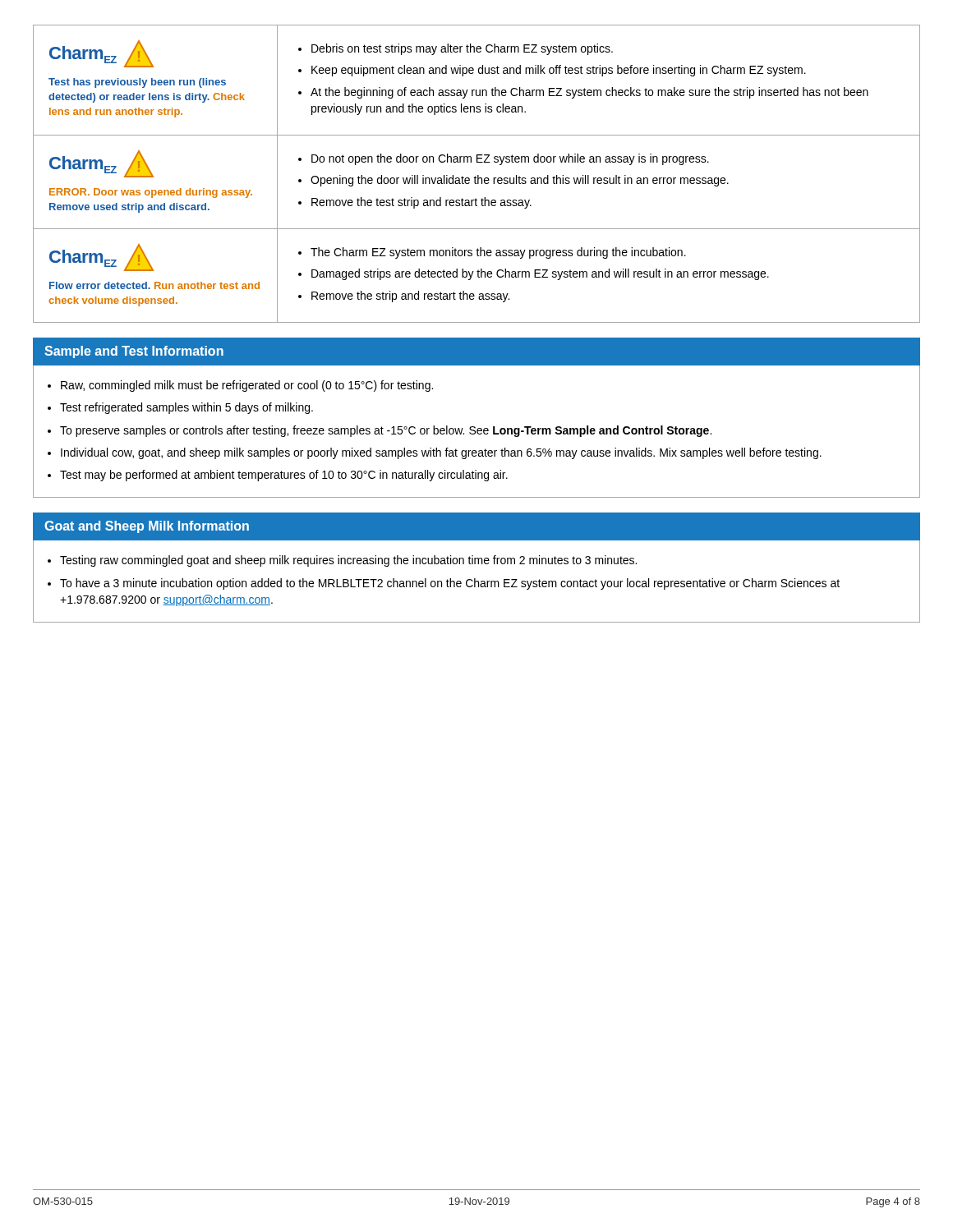Click on the passage starting "Test may be performed at"
The width and height of the screenshot is (953, 1232).
tap(482, 475)
